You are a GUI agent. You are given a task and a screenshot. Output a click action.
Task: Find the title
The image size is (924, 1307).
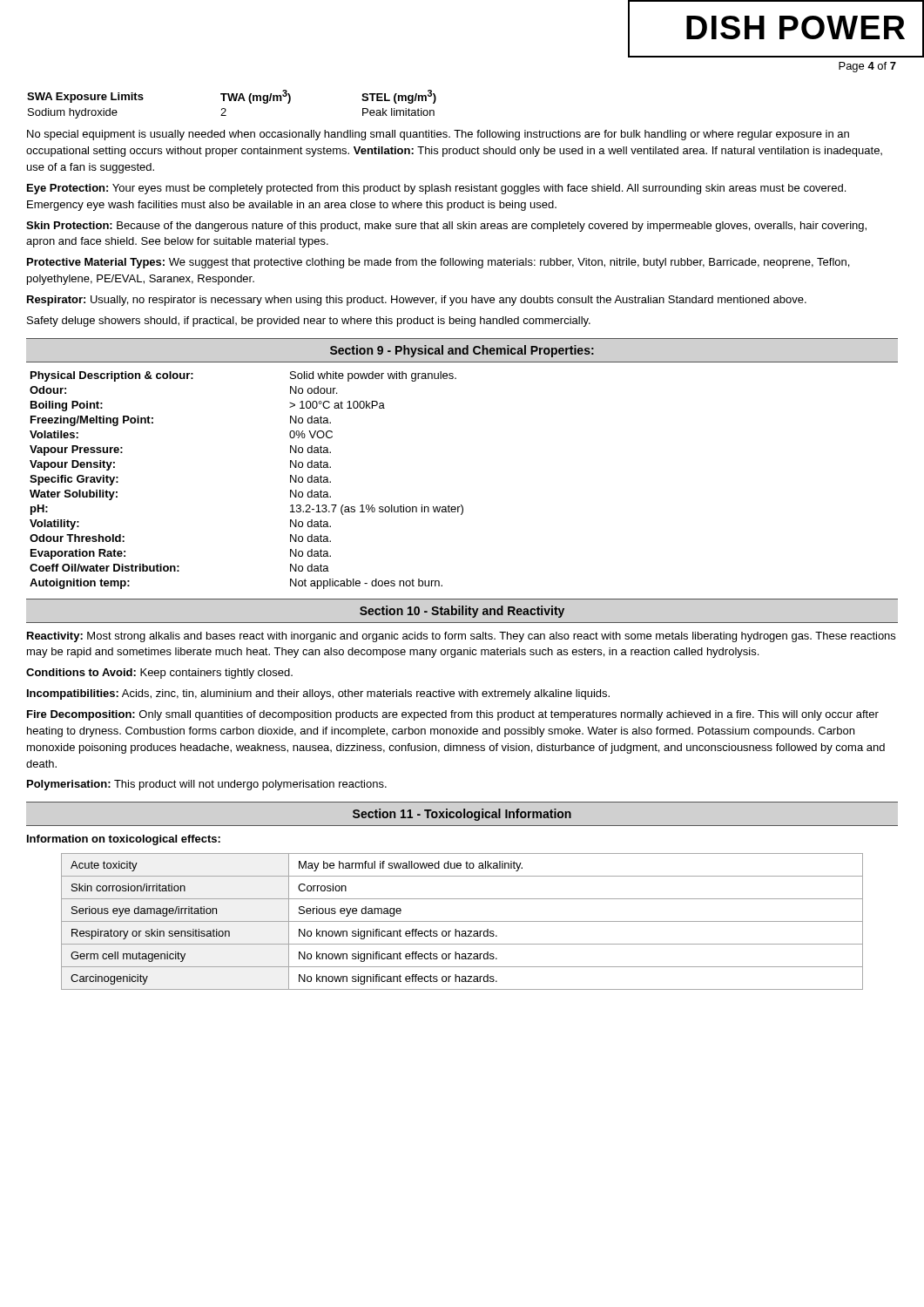click(796, 28)
